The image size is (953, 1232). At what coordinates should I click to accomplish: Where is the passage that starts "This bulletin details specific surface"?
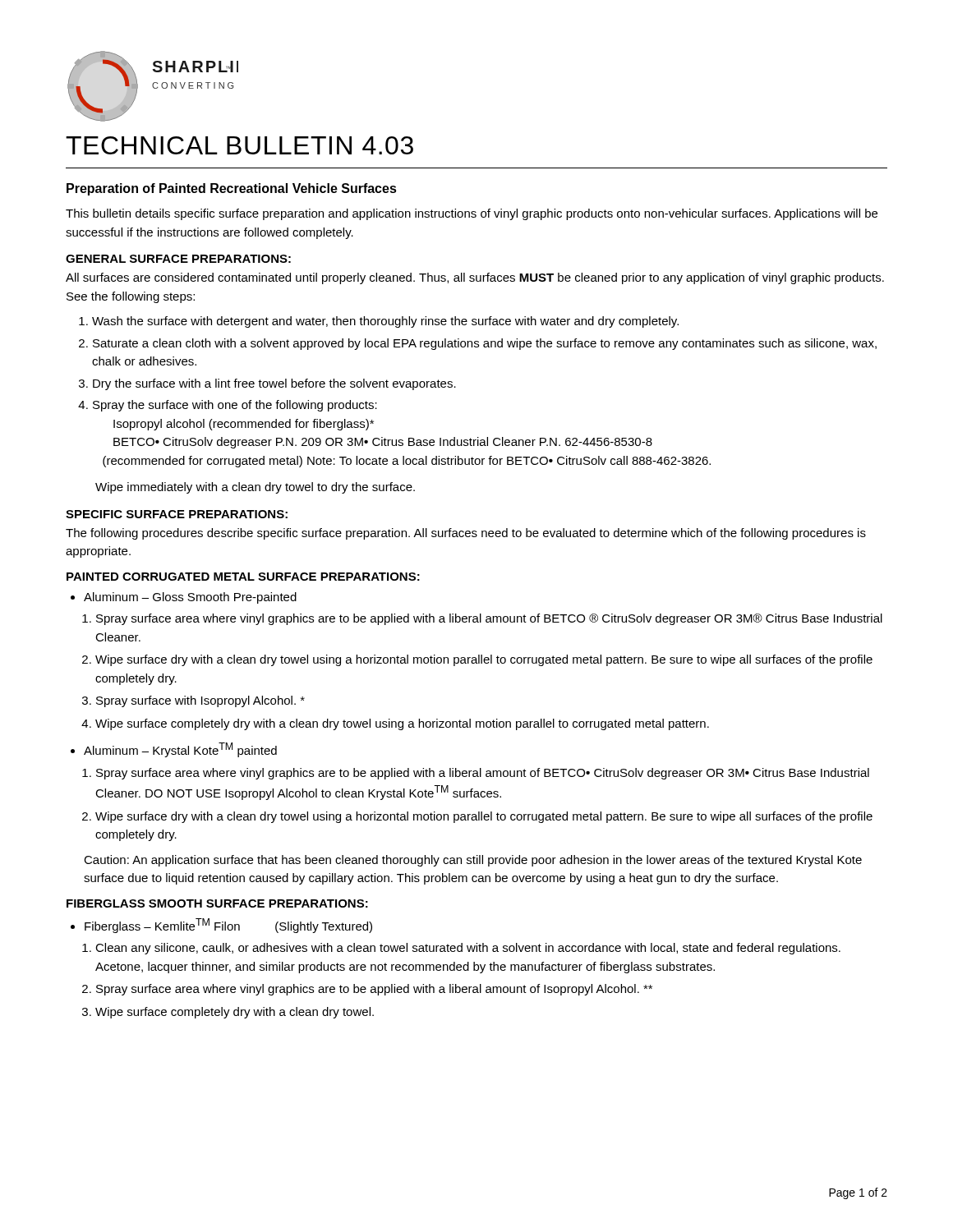[x=472, y=222]
